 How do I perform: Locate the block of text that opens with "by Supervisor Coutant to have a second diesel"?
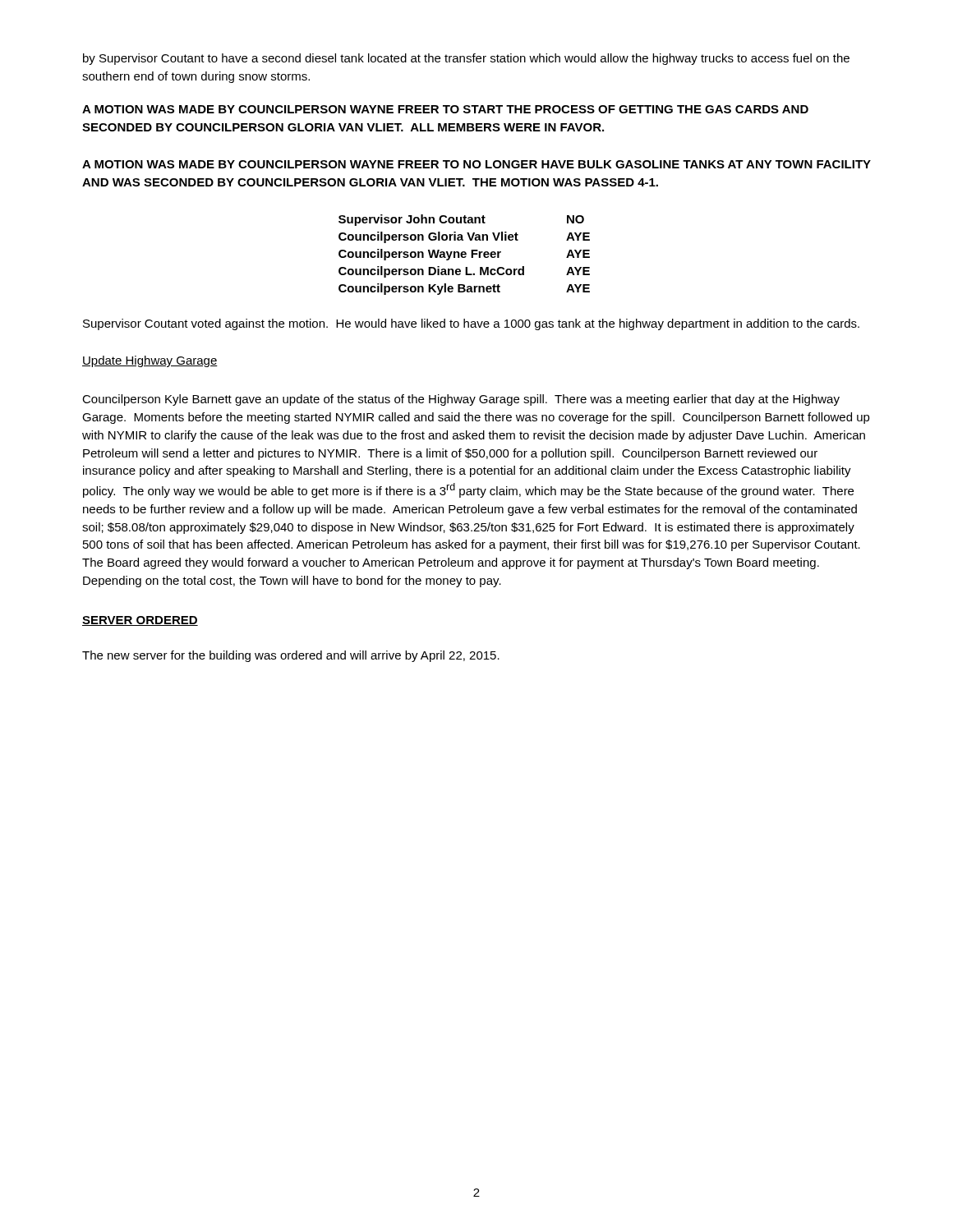point(466,67)
